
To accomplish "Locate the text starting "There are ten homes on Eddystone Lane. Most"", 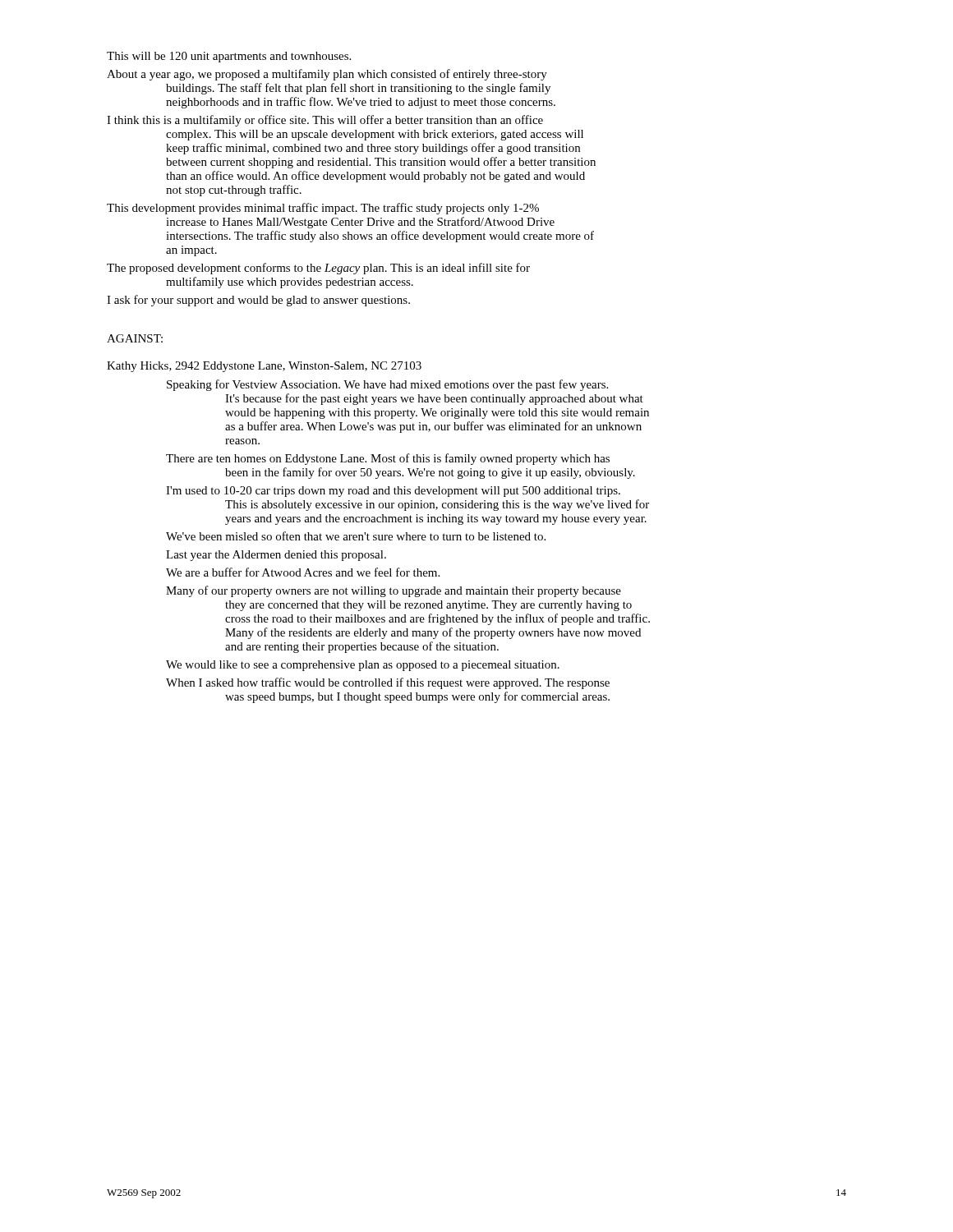I will coord(485,466).
